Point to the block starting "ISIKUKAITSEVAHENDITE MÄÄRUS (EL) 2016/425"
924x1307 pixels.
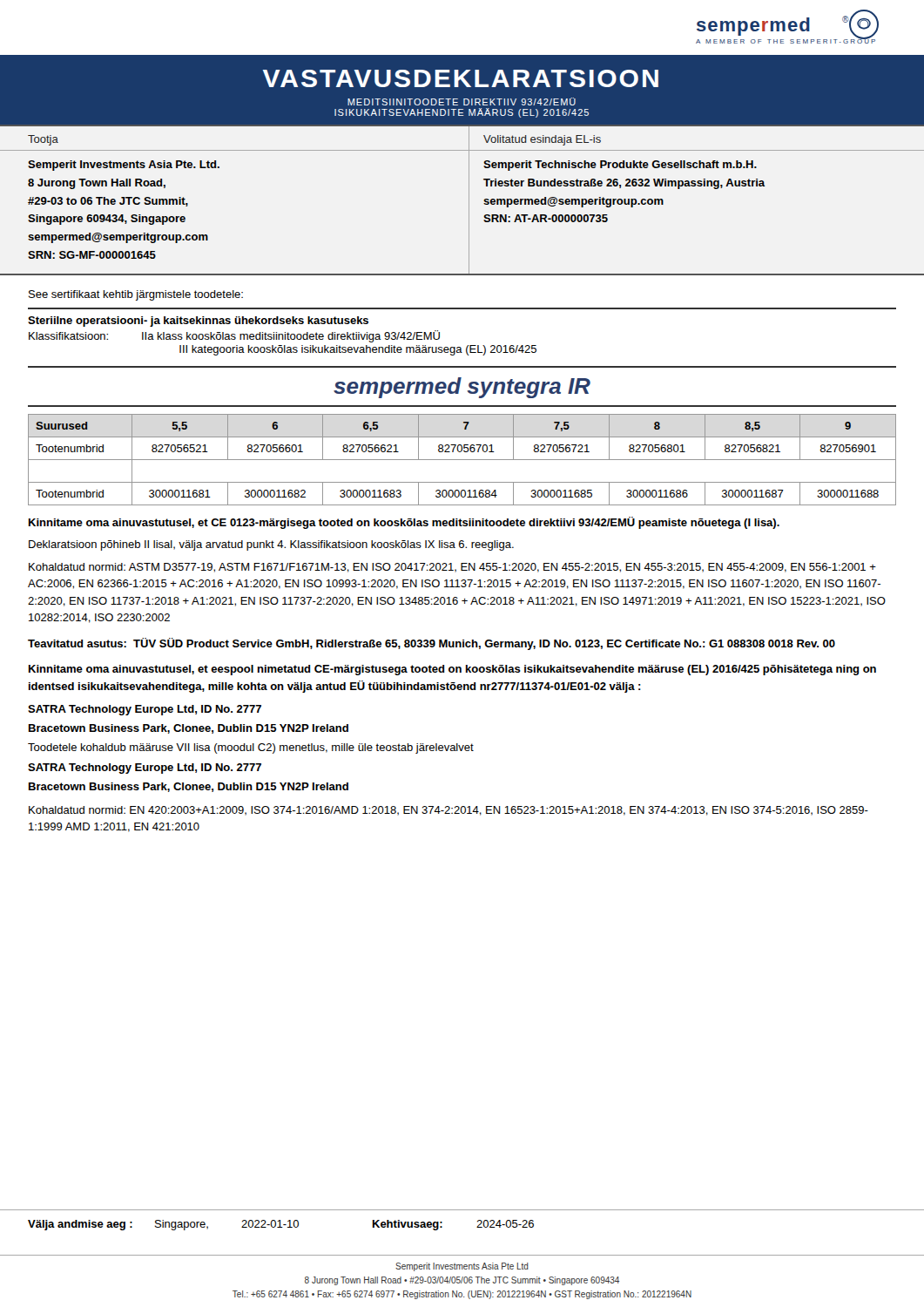point(462,112)
